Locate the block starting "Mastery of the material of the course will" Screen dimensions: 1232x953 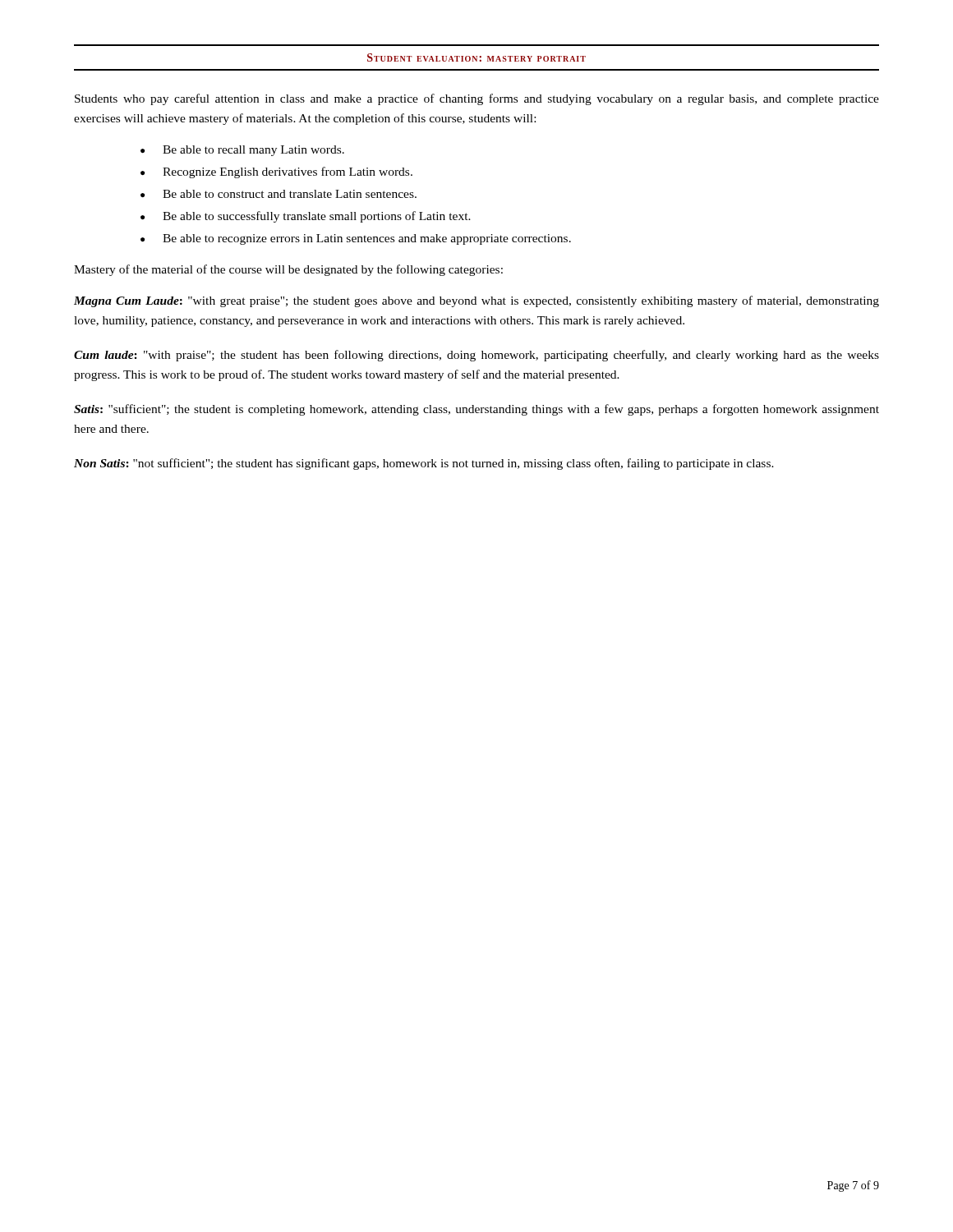[289, 269]
